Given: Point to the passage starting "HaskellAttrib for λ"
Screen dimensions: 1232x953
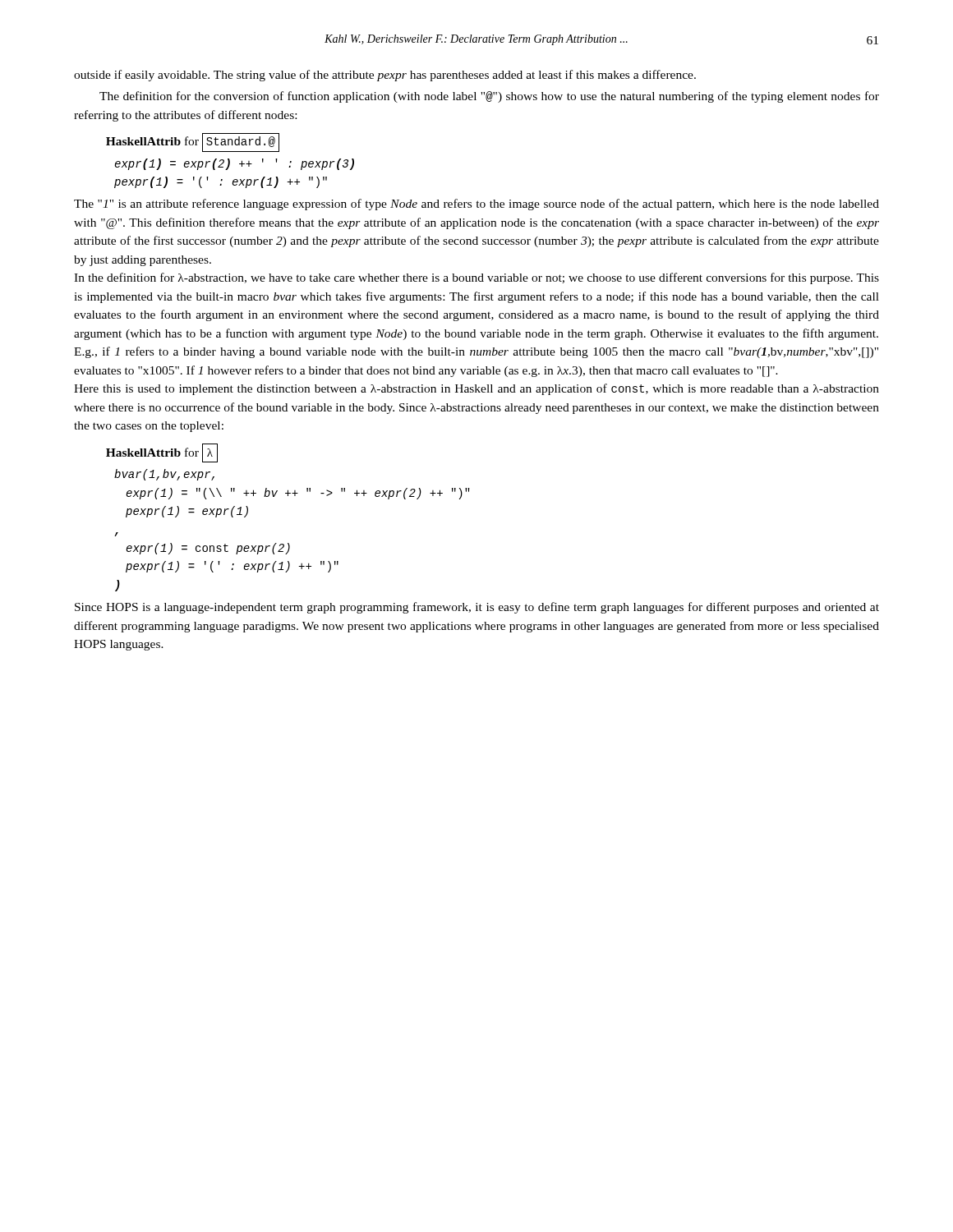Looking at the screenshot, I should (162, 453).
